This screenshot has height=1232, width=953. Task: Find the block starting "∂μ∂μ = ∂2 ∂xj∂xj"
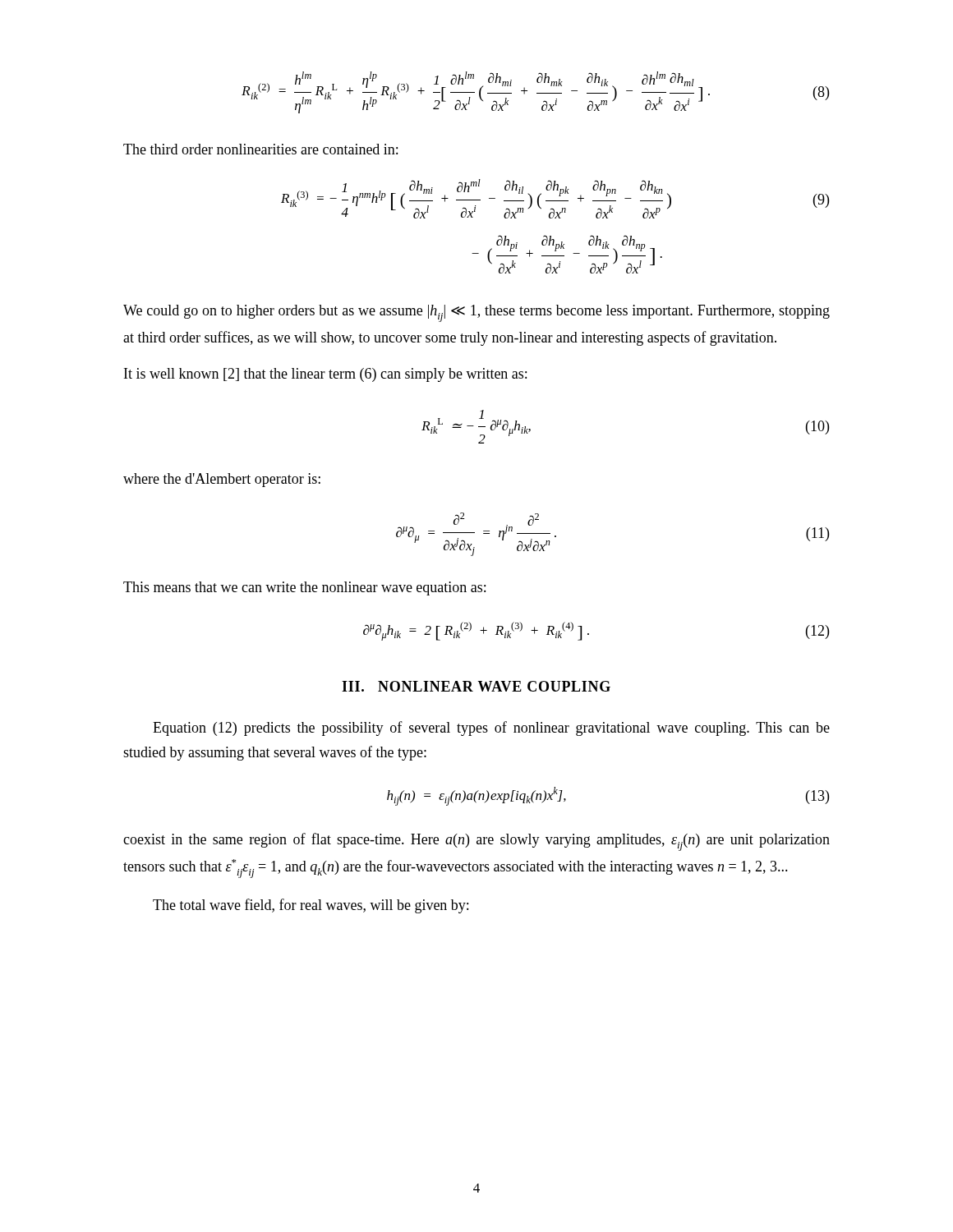tap(459, 533)
